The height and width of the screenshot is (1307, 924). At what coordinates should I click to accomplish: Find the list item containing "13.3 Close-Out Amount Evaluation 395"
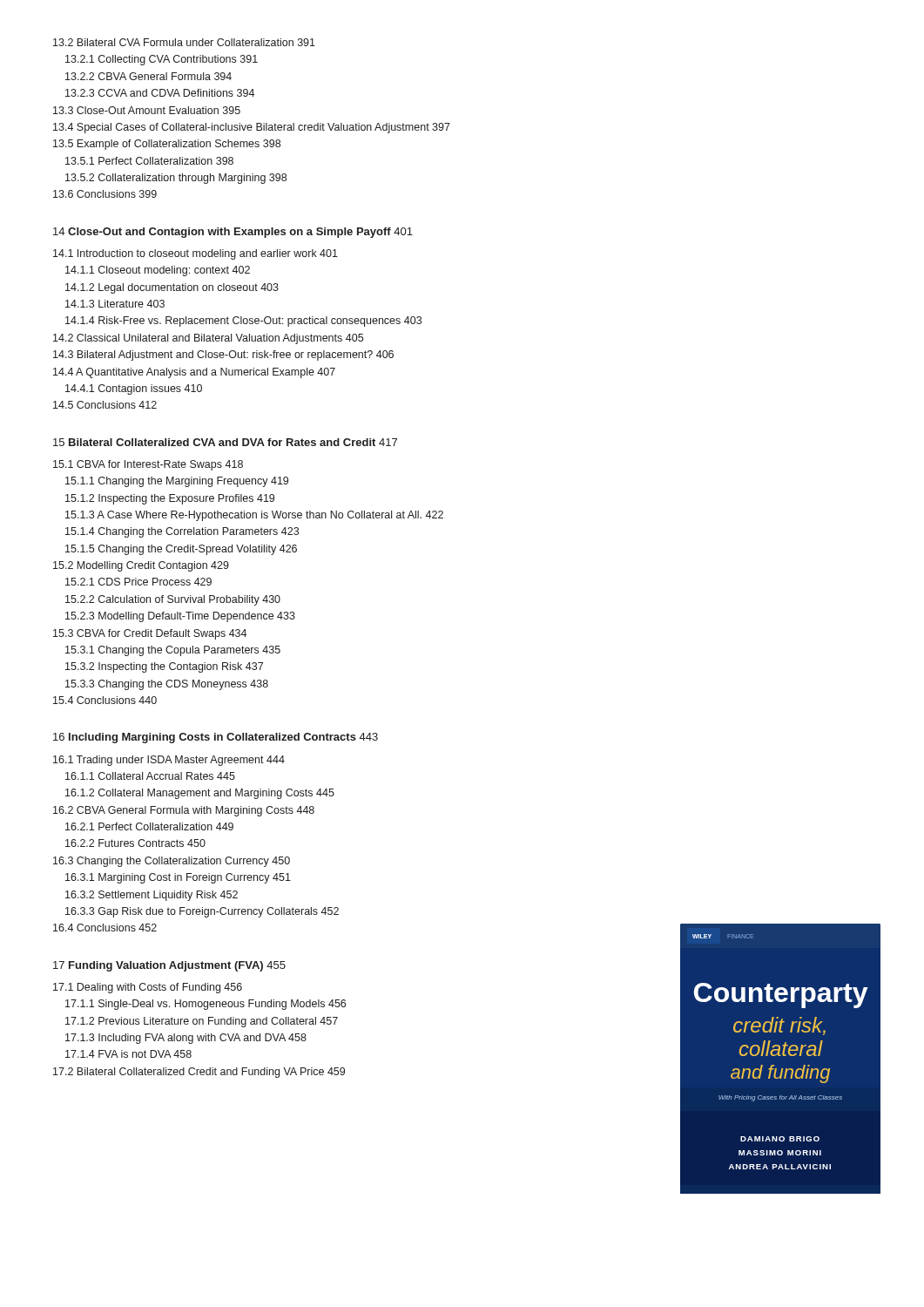146,110
